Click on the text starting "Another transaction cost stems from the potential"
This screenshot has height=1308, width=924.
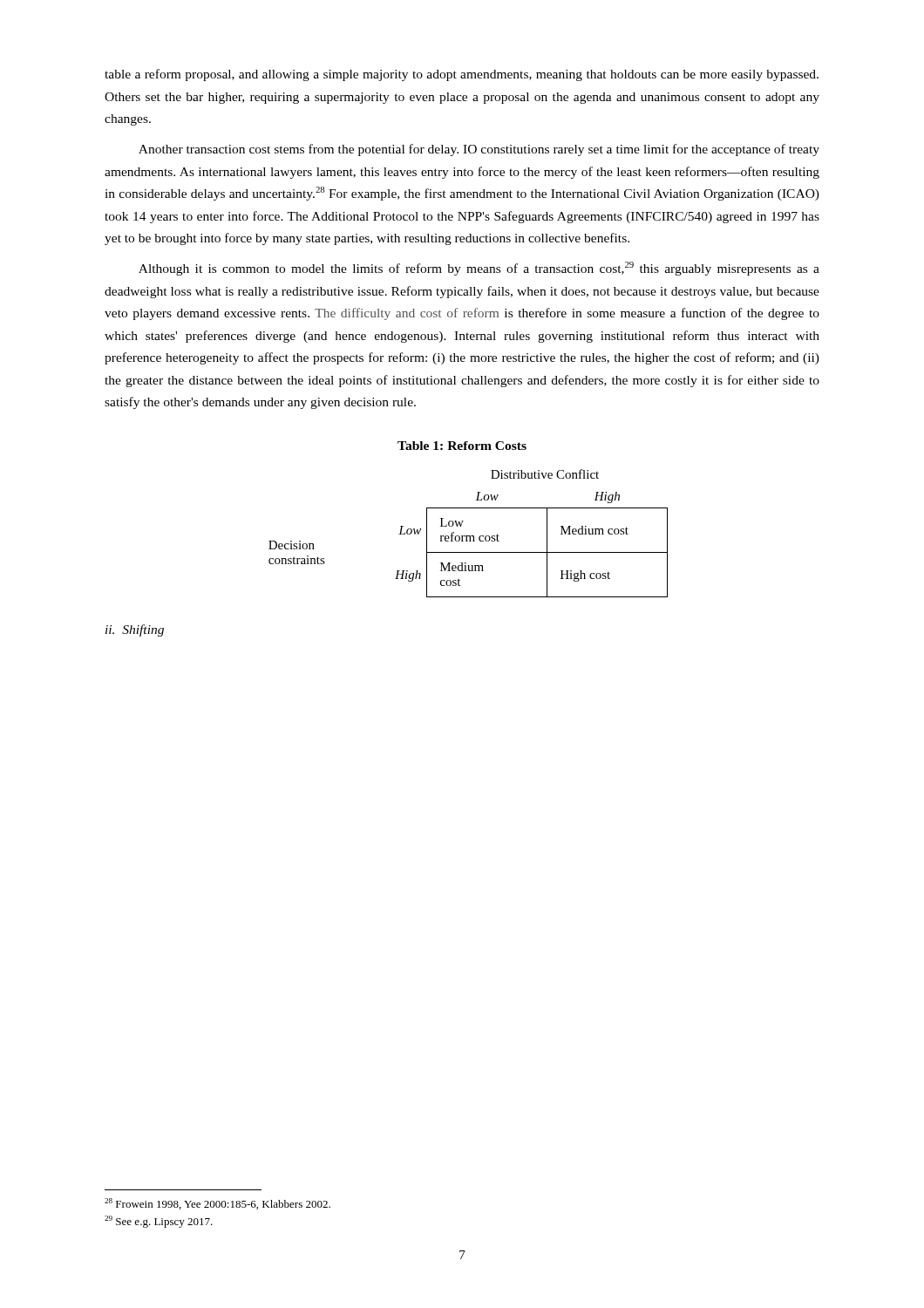(462, 193)
